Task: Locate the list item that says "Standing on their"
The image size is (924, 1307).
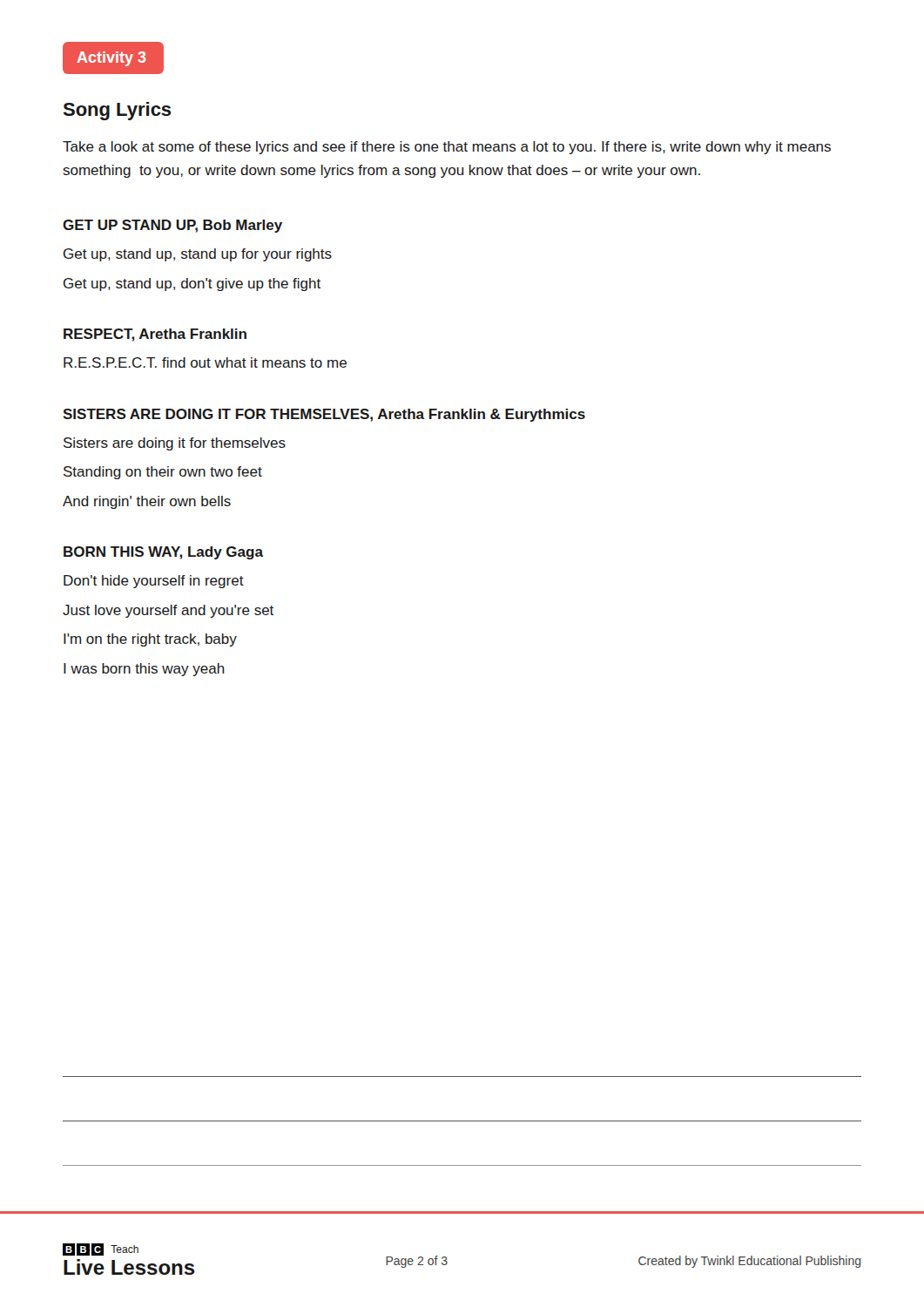Action: coord(163,473)
